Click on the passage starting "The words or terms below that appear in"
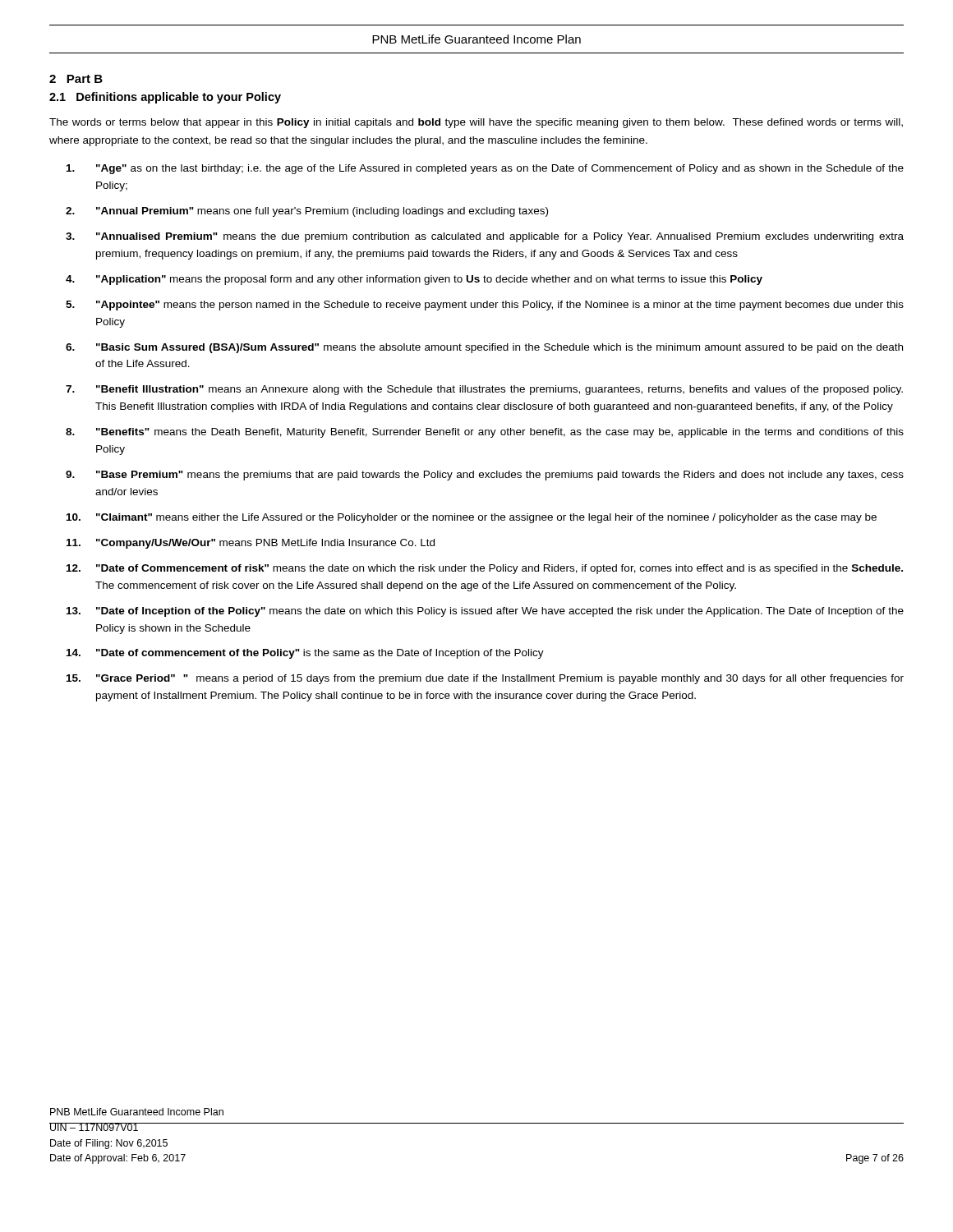 pos(476,131)
